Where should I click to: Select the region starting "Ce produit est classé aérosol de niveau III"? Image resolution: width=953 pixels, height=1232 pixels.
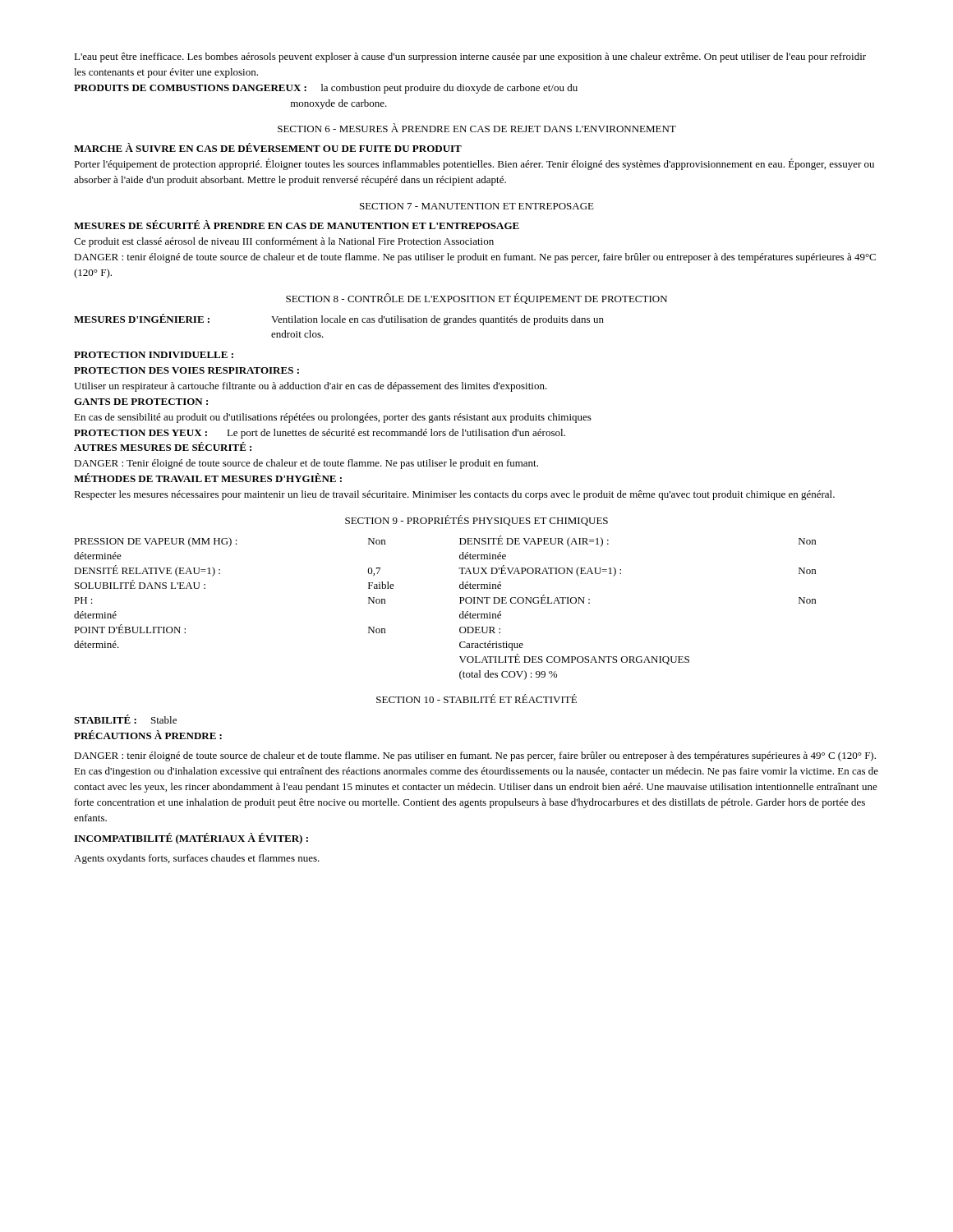475,257
